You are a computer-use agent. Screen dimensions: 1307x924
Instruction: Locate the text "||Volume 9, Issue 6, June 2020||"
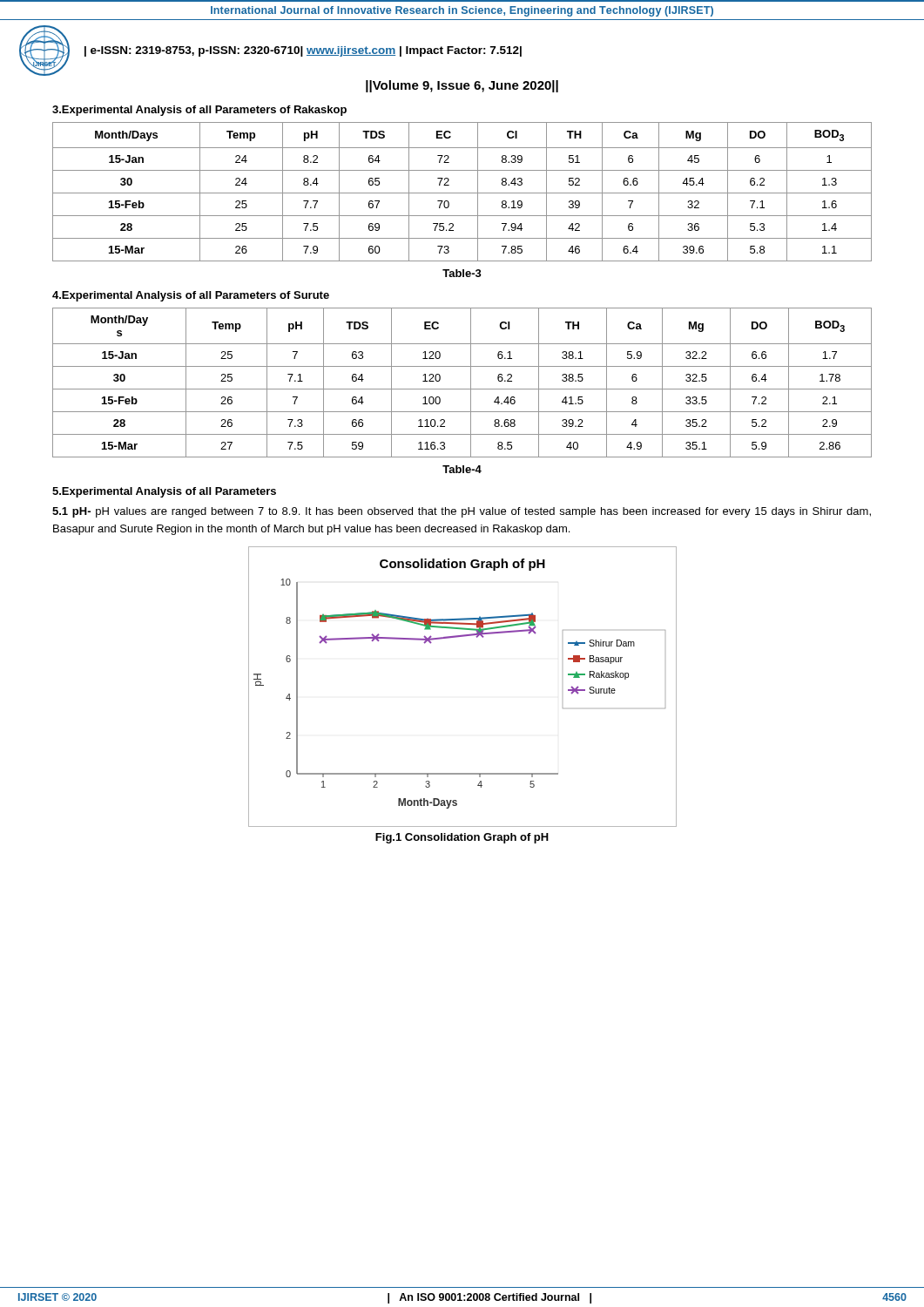click(462, 85)
